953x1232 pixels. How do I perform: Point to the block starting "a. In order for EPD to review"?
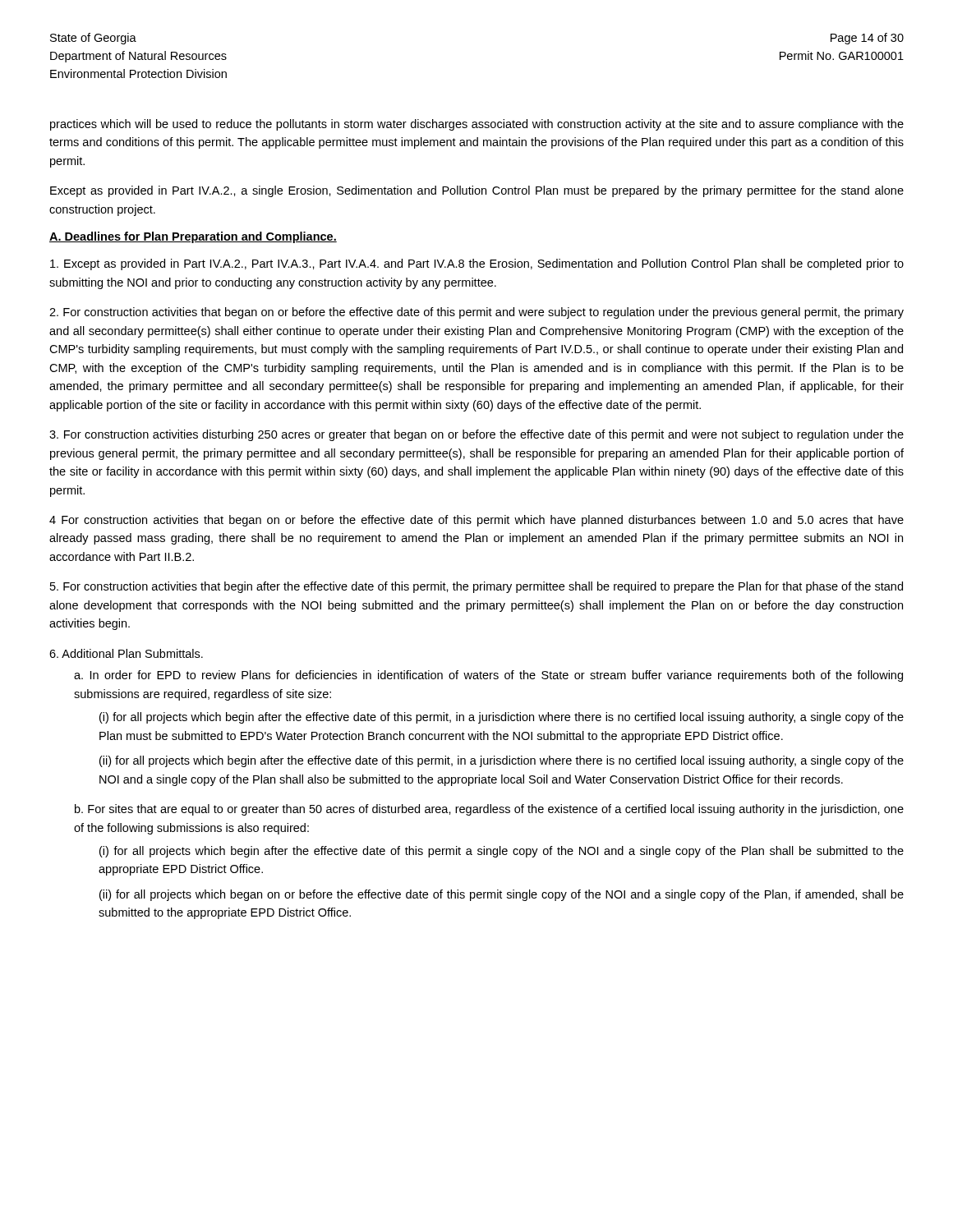coord(489,685)
